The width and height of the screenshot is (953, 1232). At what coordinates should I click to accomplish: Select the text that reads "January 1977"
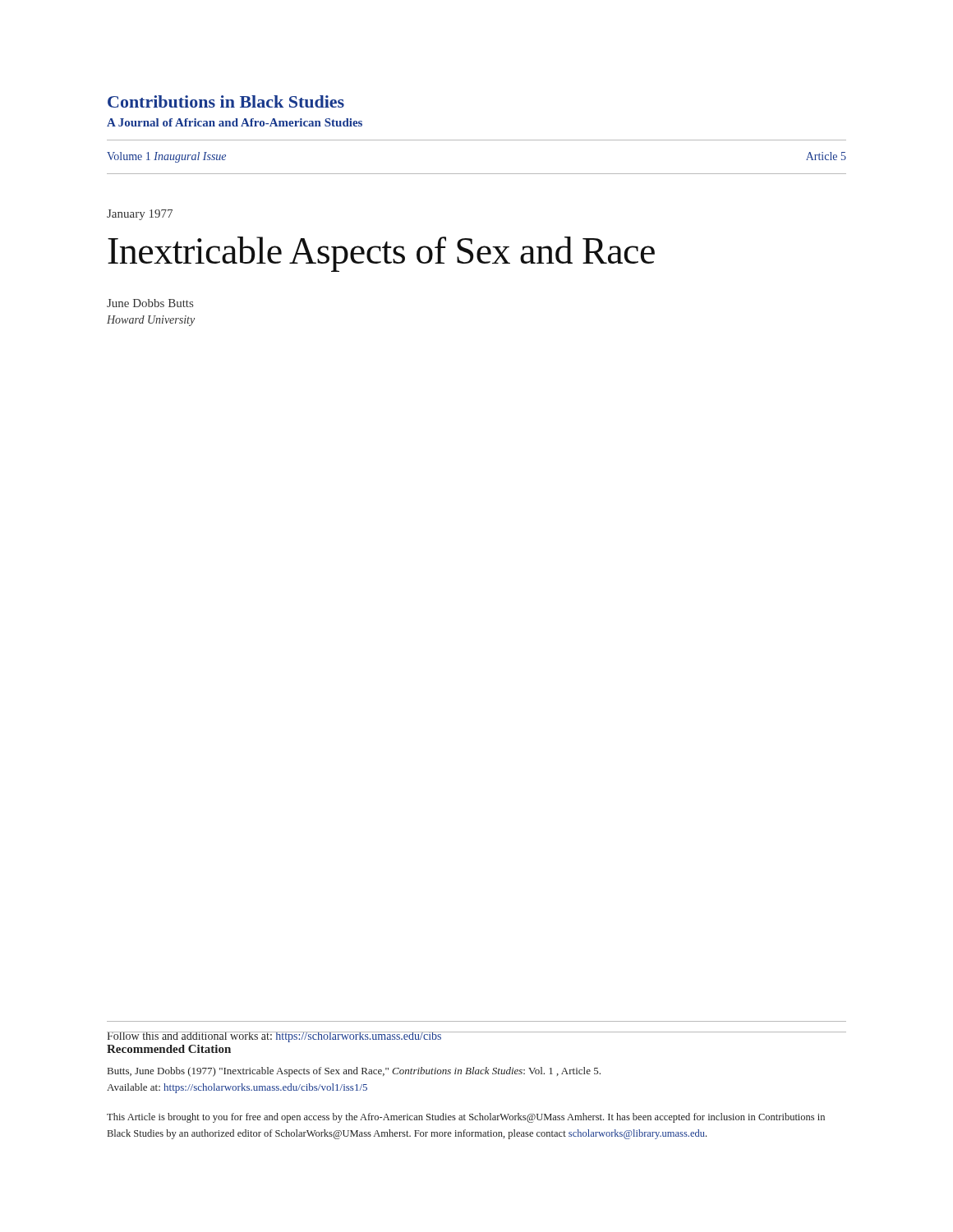tap(140, 213)
